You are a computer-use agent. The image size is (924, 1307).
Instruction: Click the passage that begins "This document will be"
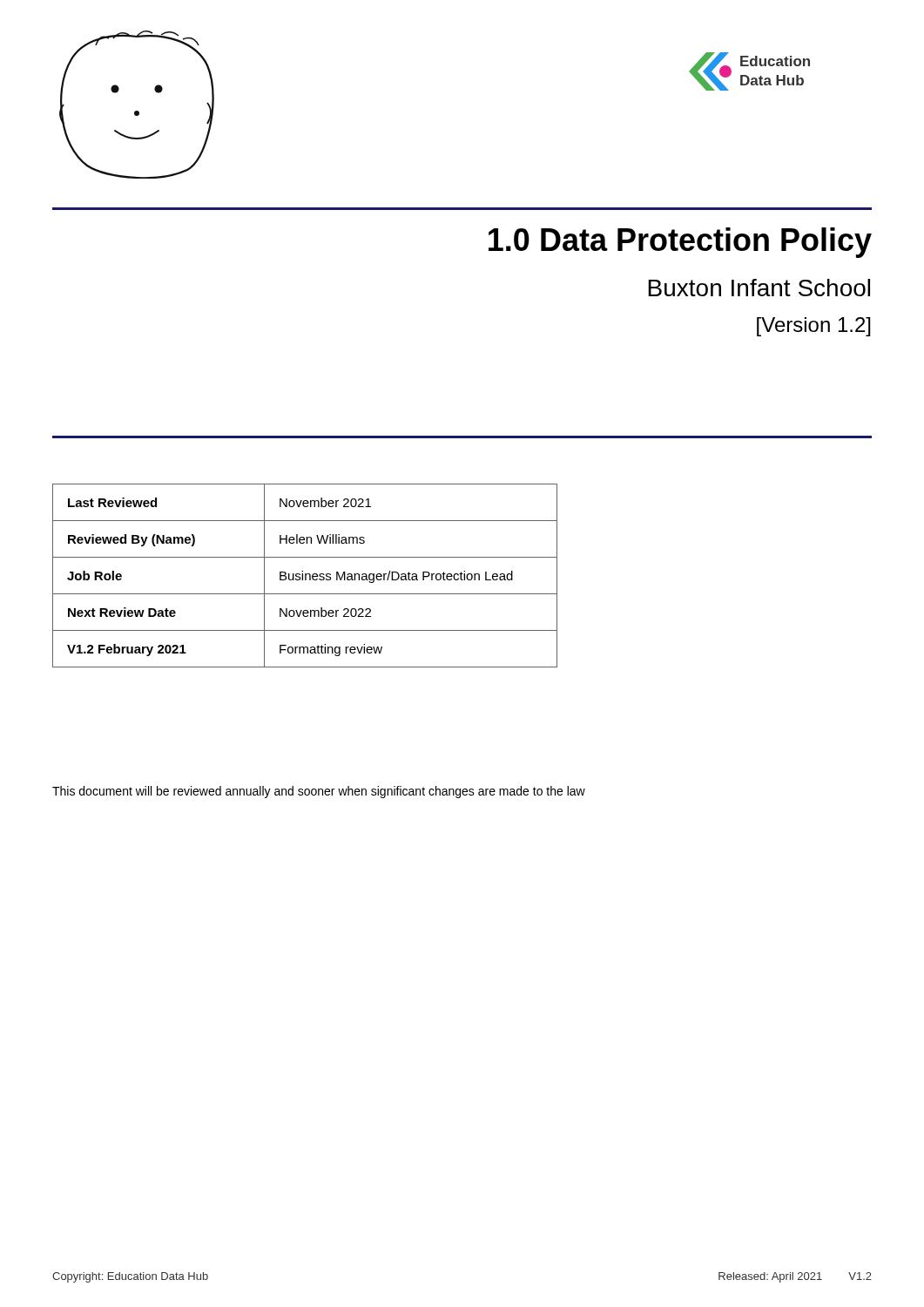(x=319, y=791)
